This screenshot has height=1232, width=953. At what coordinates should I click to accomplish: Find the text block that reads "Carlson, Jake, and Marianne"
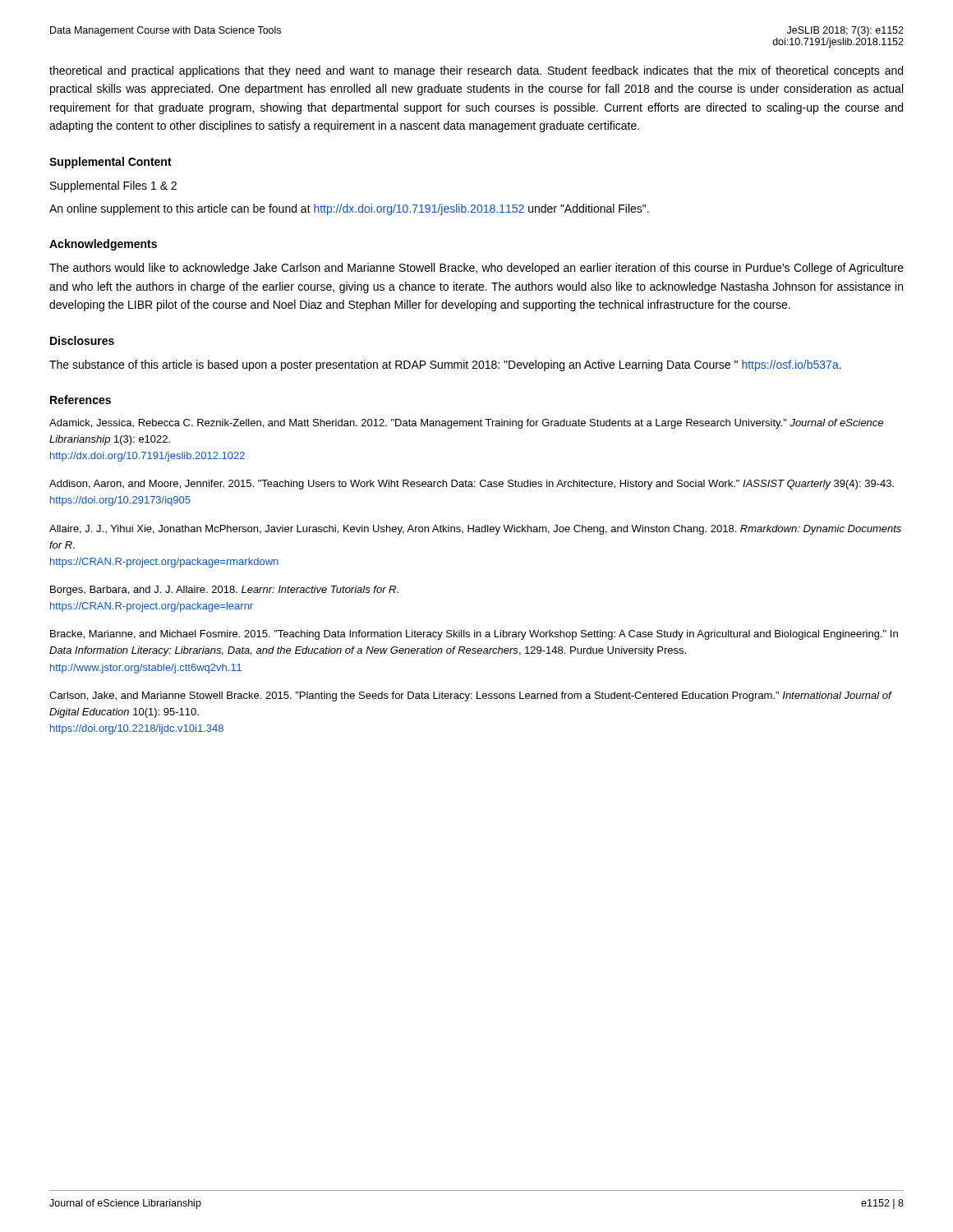(470, 696)
